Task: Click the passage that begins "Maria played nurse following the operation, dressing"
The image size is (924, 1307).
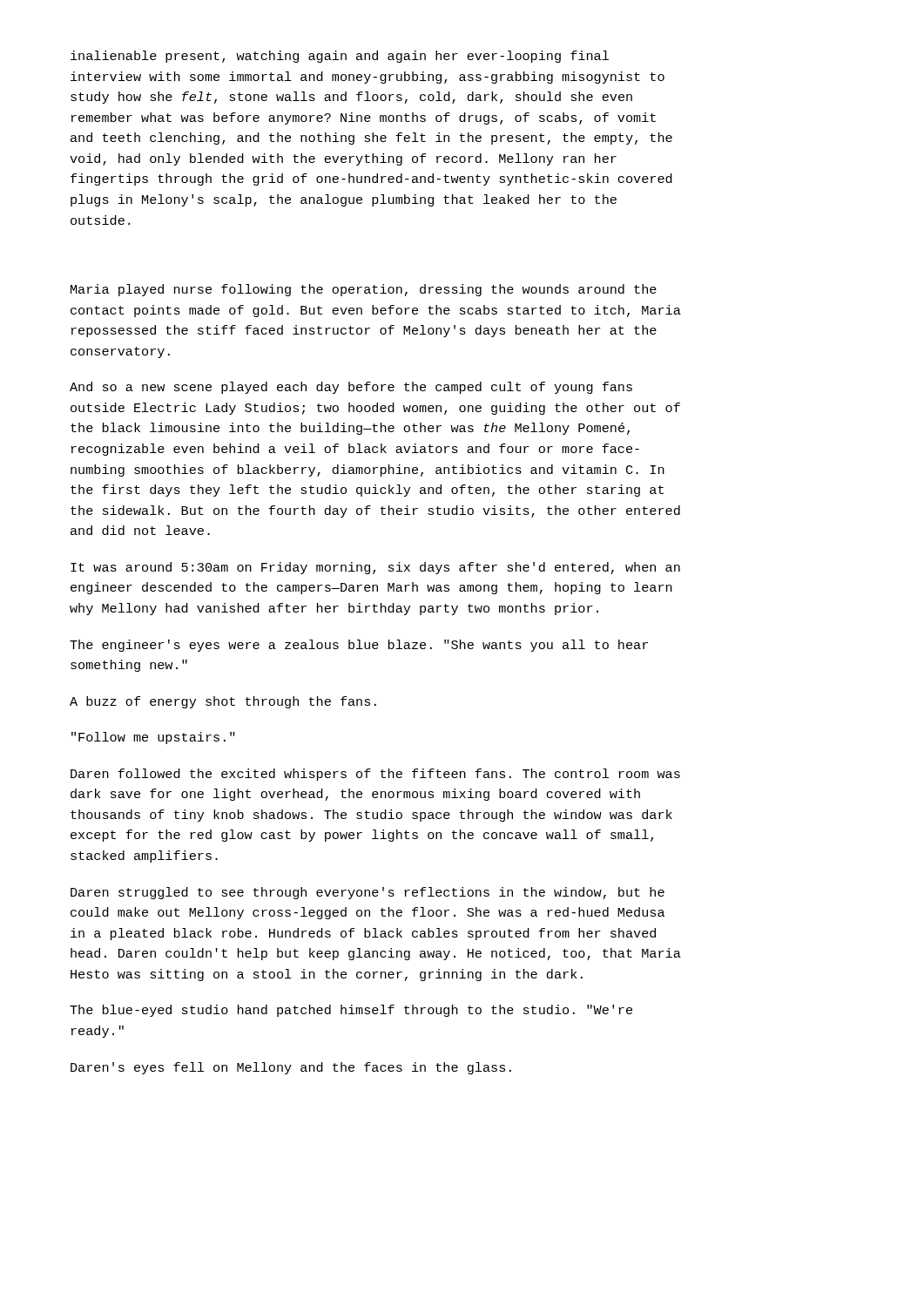Action: (462, 322)
